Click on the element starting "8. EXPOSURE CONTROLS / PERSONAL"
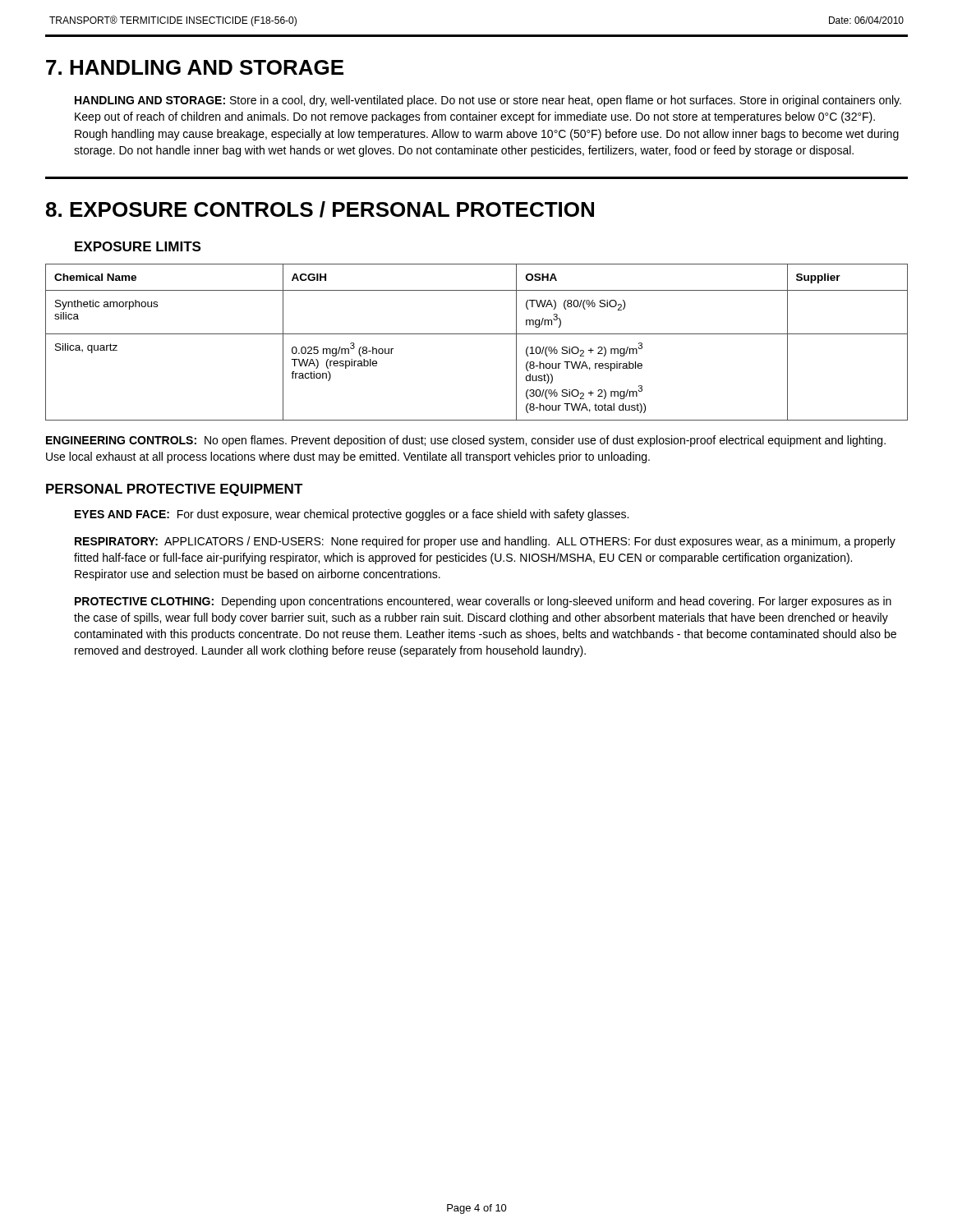The width and height of the screenshot is (953, 1232). [x=320, y=210]
